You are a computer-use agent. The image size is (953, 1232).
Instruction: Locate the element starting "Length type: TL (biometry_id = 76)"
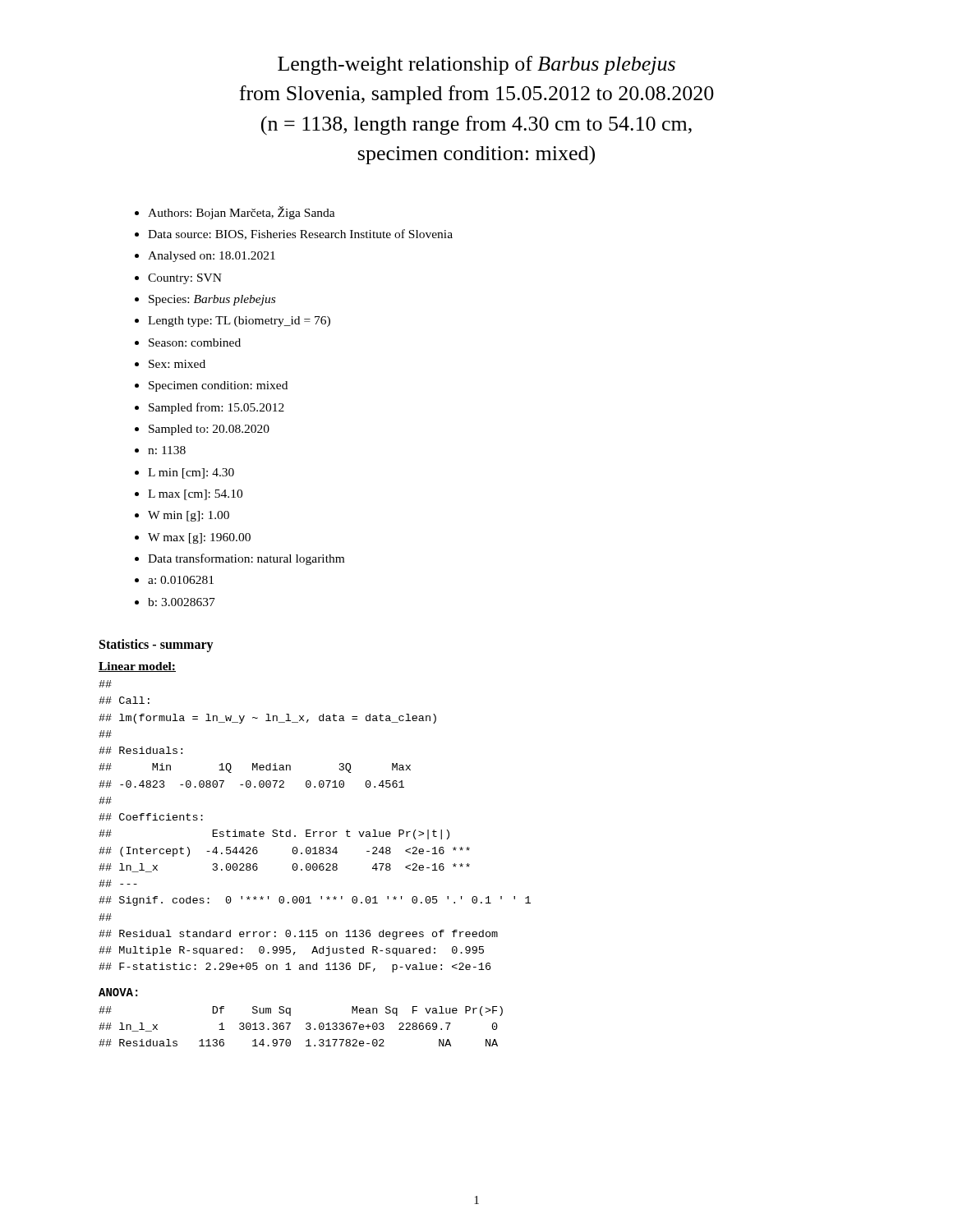click(239, 320)
